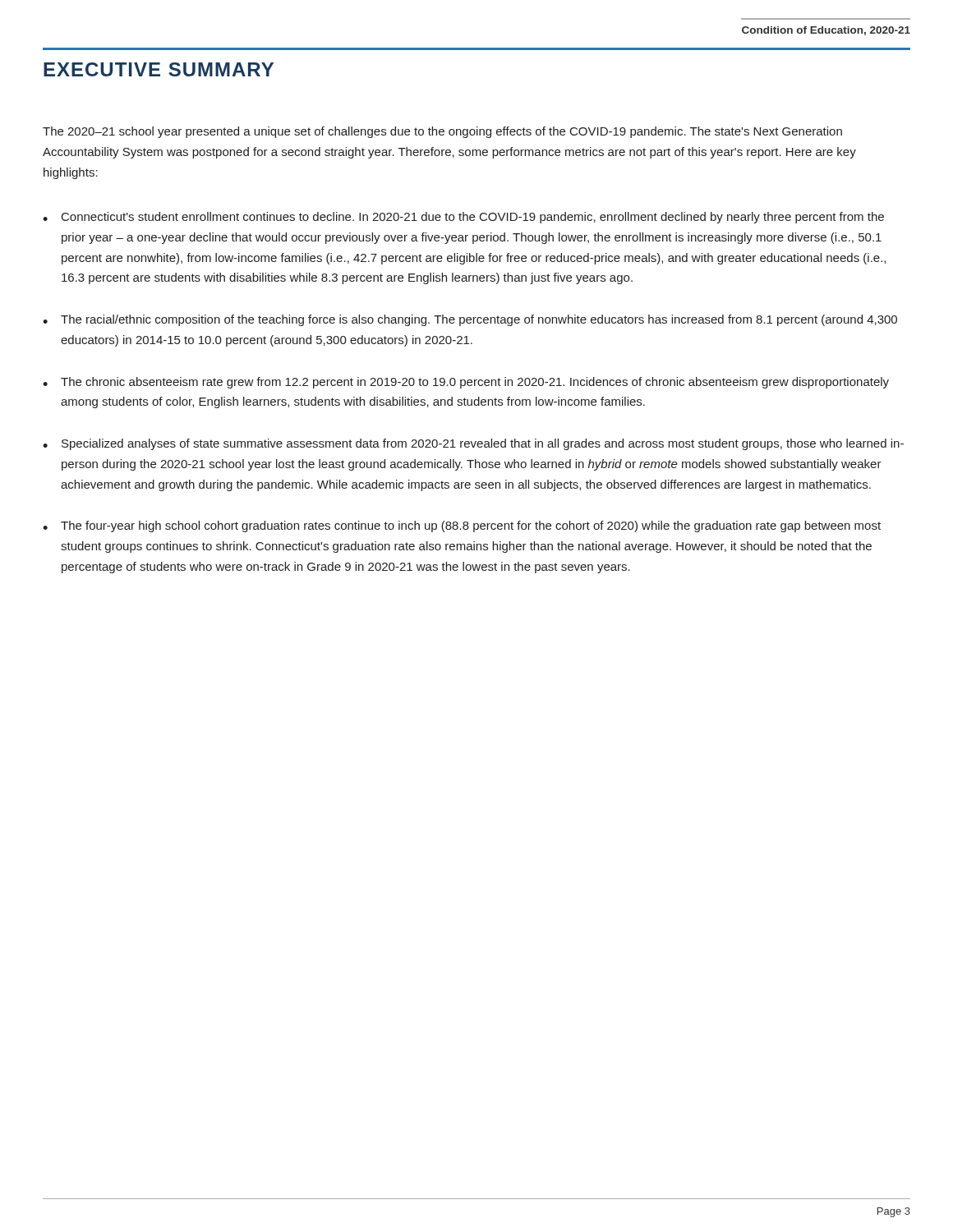Screen dimensions: 1232x953
Task: Locate the passage starting "• Specialized analyses of state summative"
Action: [x=476, y=464]
